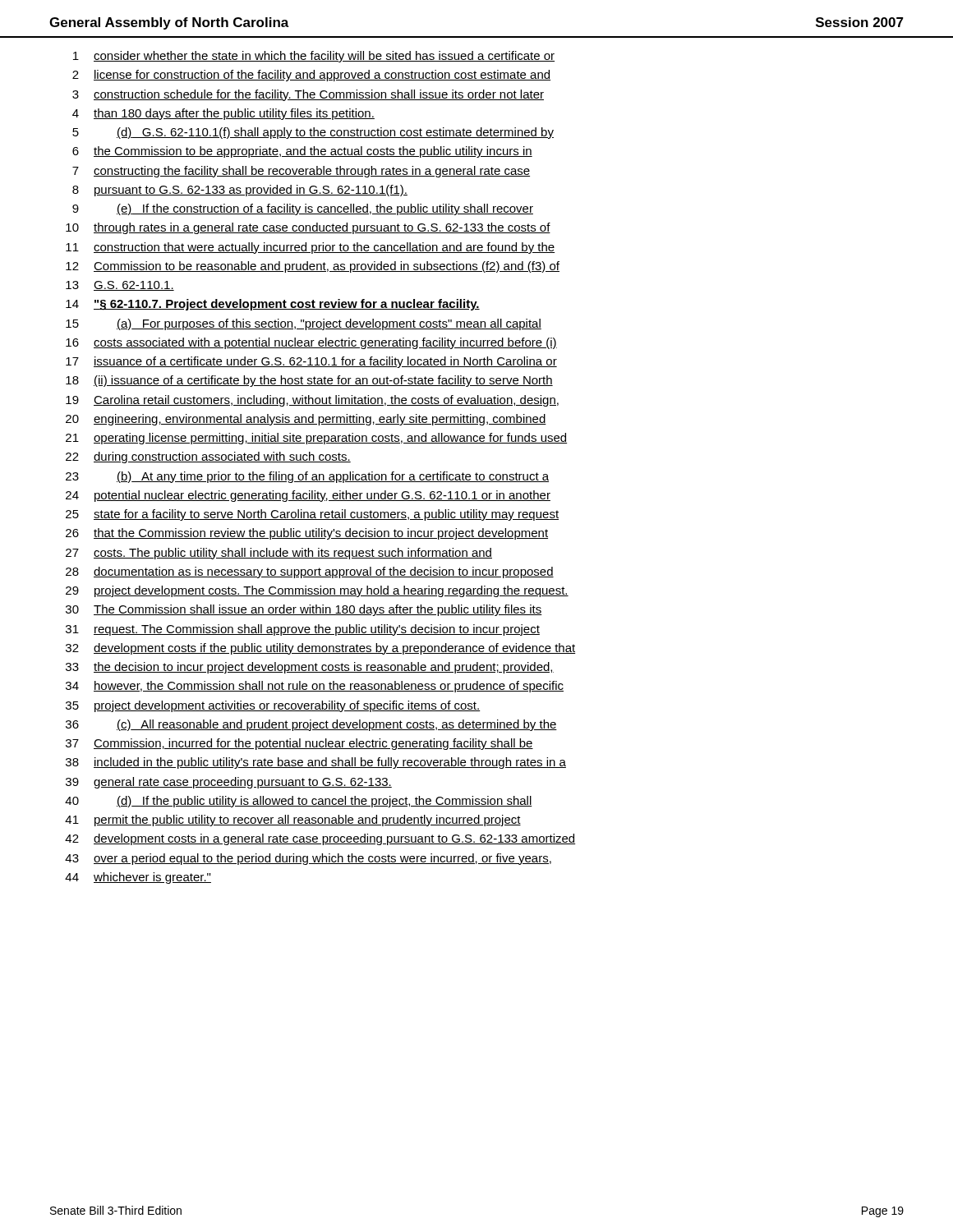Screen dimensions: 1232x953
Task: Select the region starting "25 state for a"
Action: tap(476, 514)
